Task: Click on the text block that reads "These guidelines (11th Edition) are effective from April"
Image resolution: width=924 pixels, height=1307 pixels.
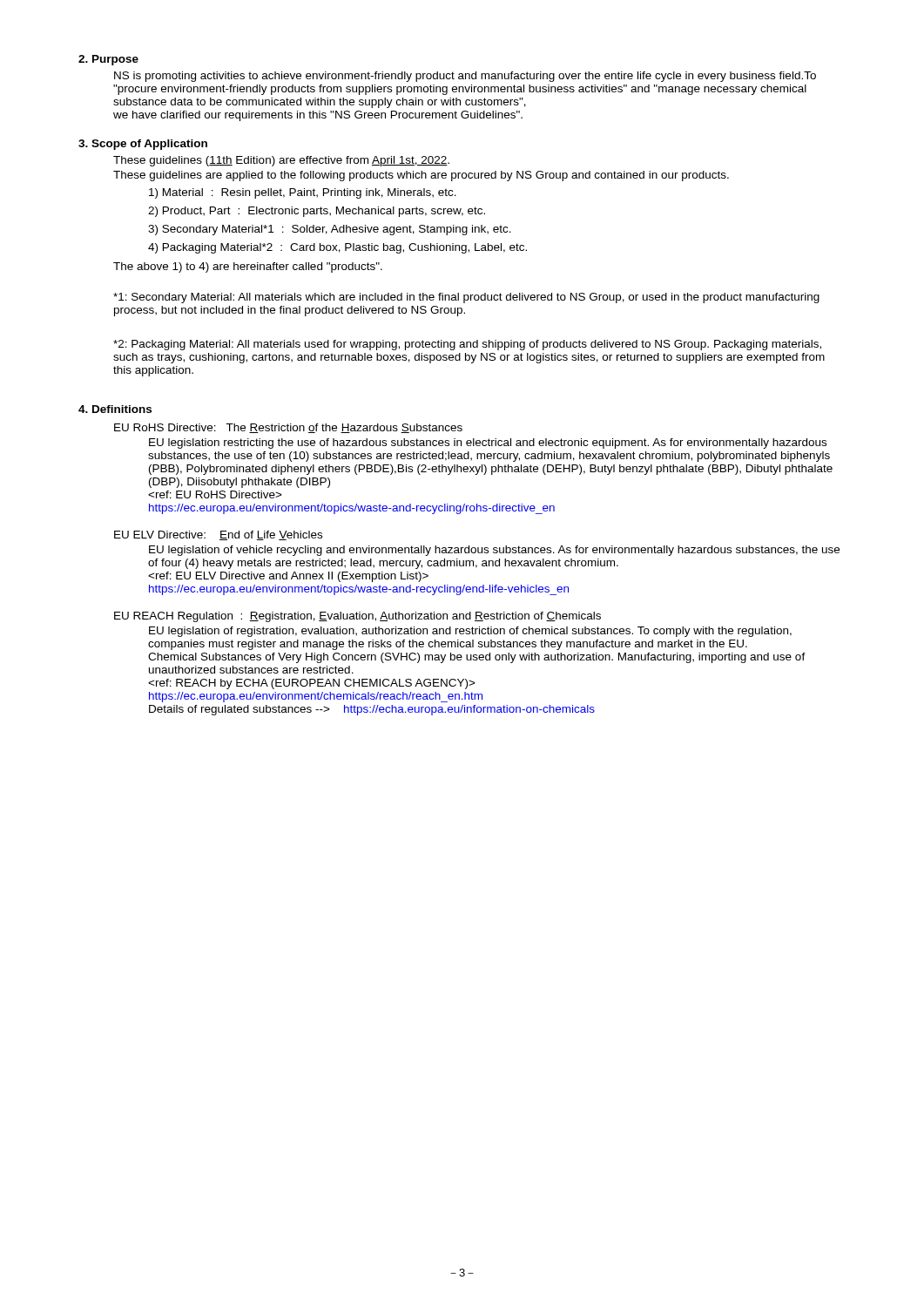Action: tap(282, 160)
